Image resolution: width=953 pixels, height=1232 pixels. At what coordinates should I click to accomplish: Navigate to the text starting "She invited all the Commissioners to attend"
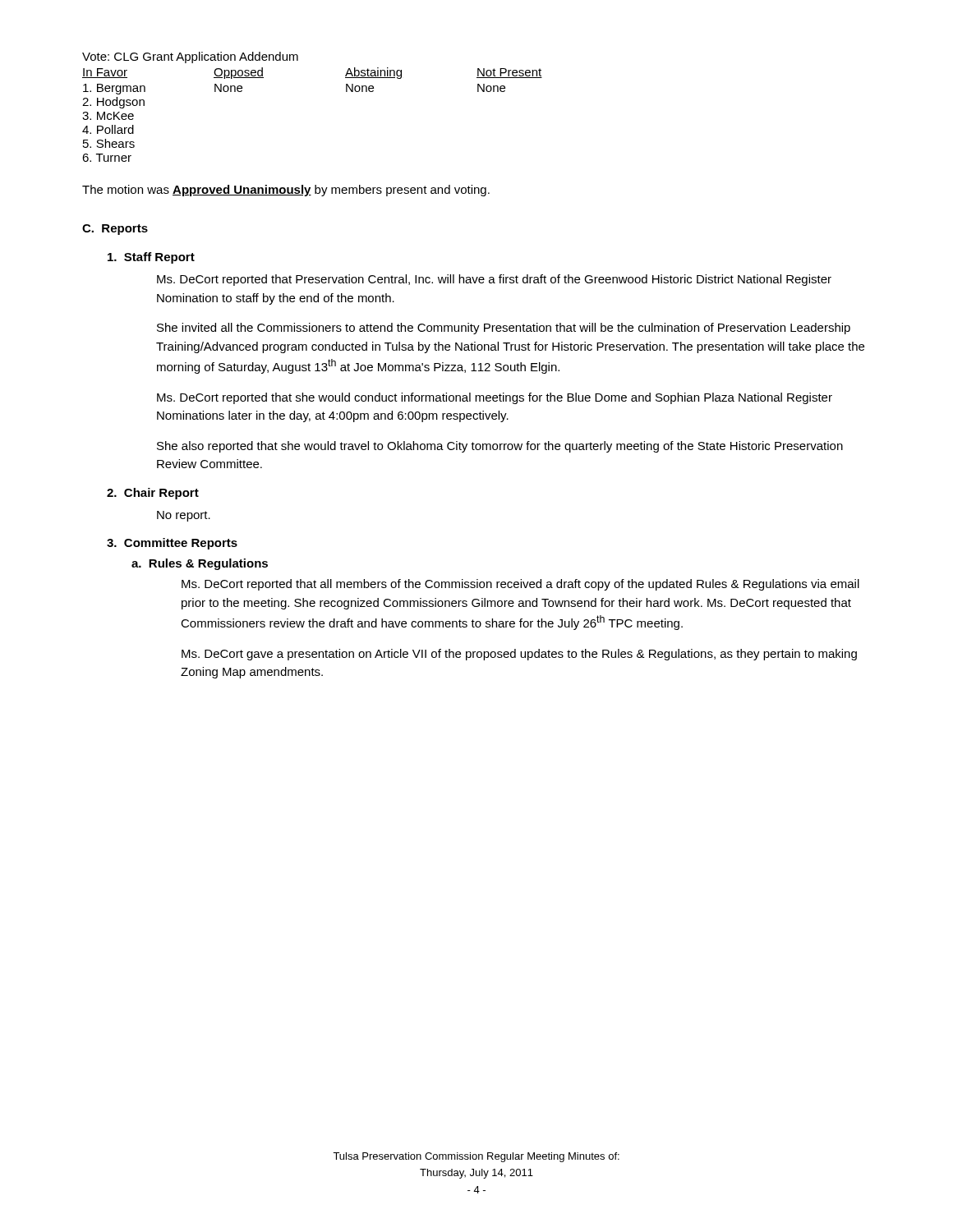click(x=511, y=347)
